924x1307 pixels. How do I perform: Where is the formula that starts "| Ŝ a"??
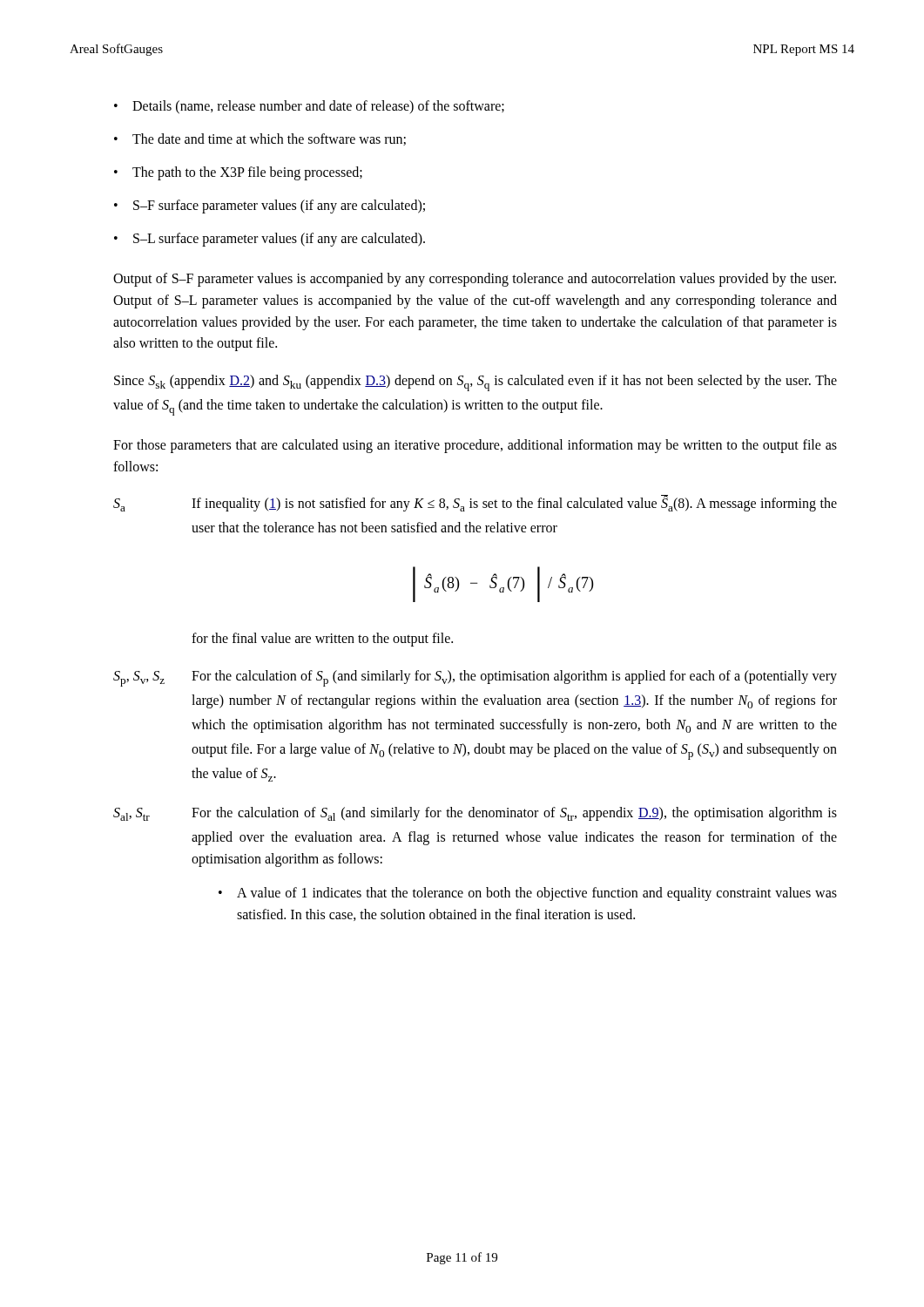pyautogui.click(x=514, y=580)
